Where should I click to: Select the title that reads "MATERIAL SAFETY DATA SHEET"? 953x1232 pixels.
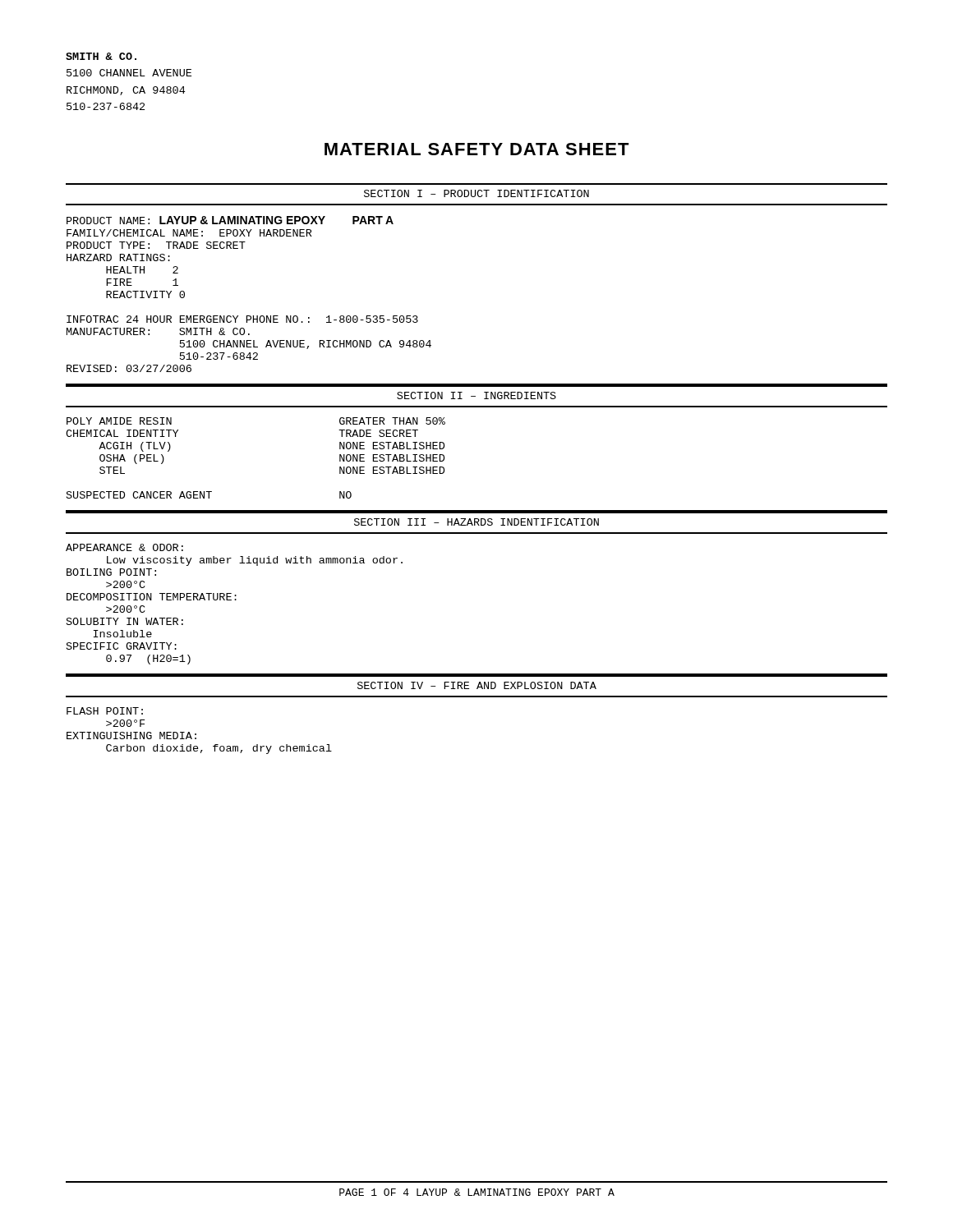coord(476,149)
